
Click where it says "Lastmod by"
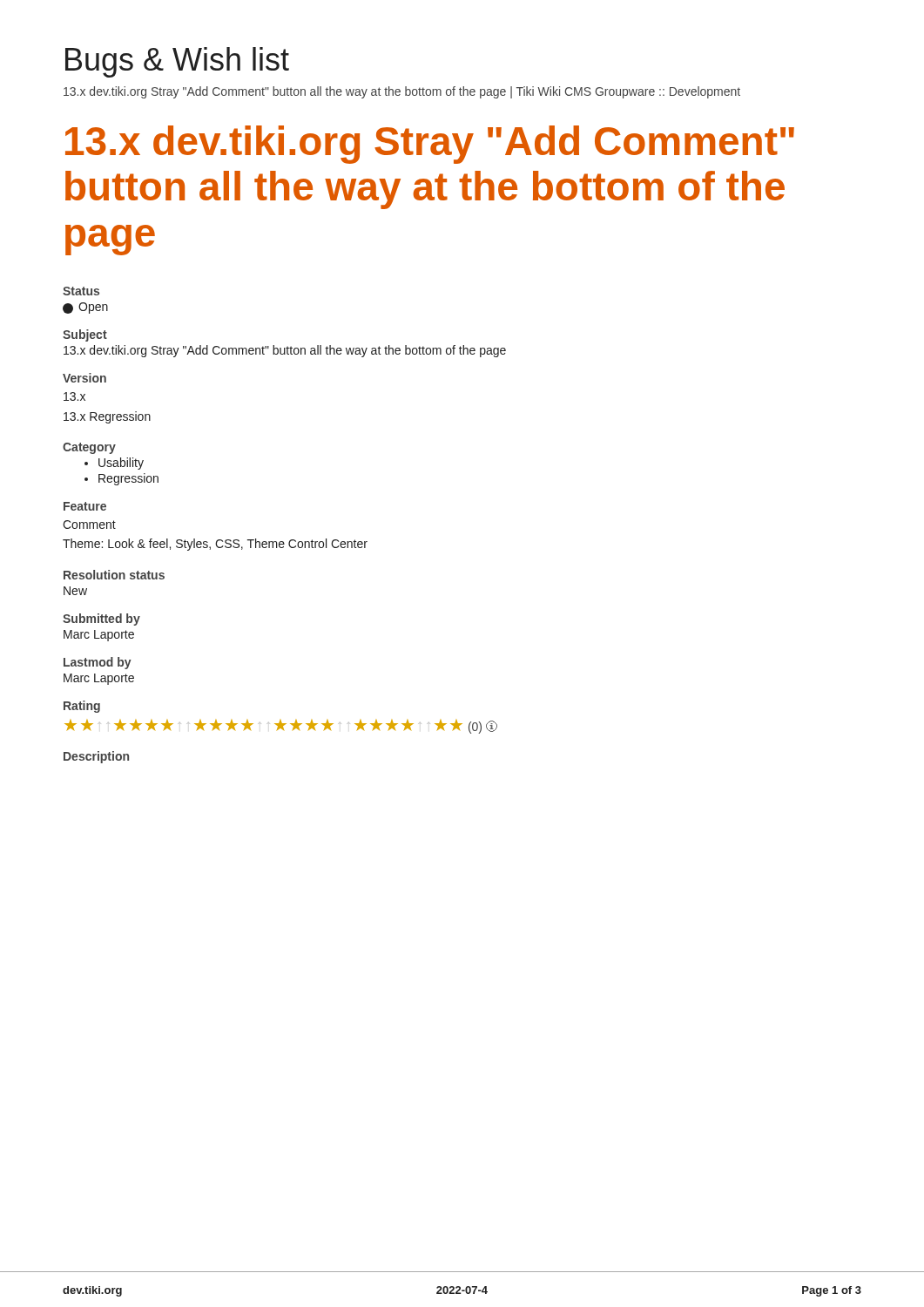97,662
